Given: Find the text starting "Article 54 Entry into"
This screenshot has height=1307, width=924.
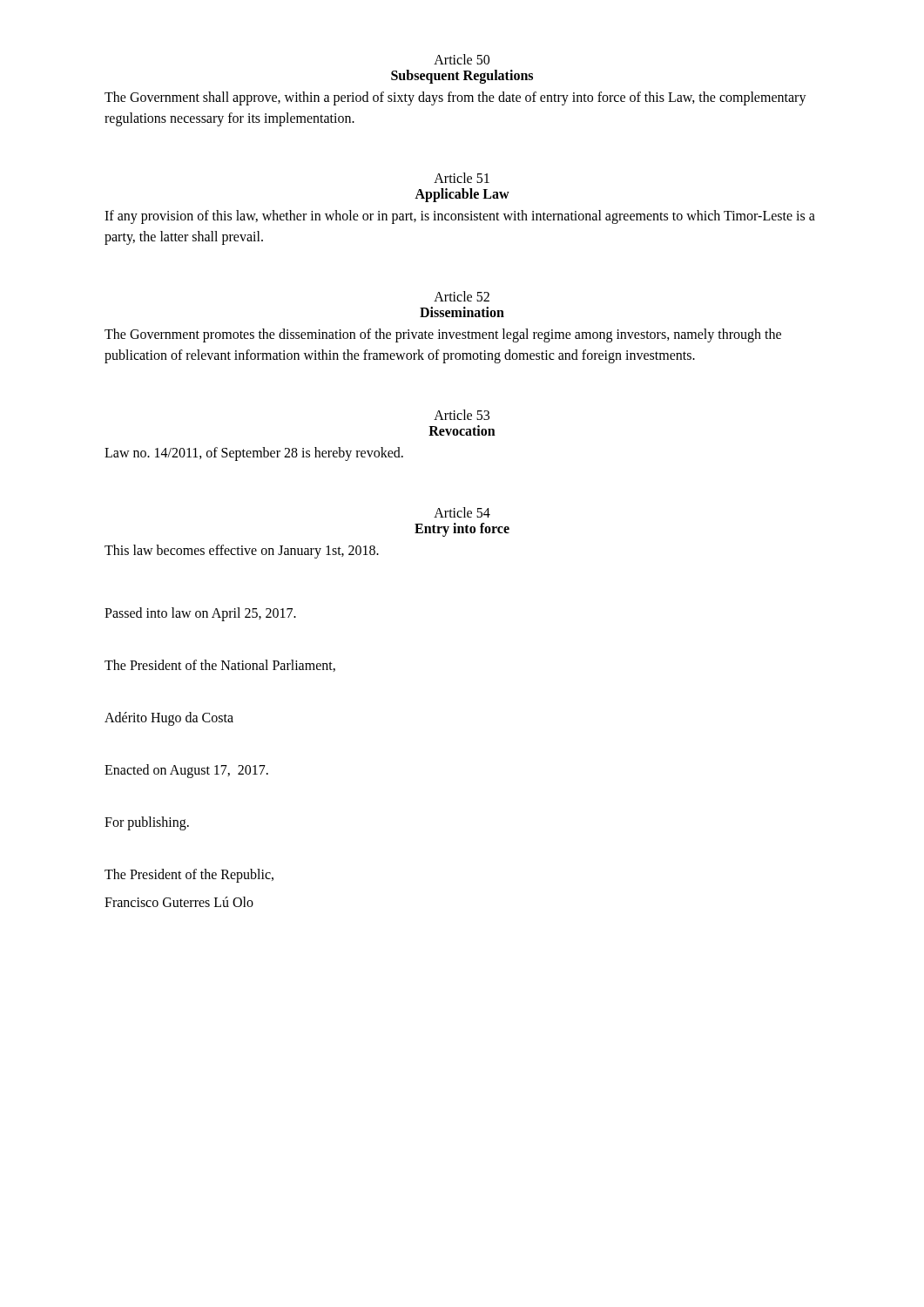Looking at the screenshot, I should click(462, 521).
